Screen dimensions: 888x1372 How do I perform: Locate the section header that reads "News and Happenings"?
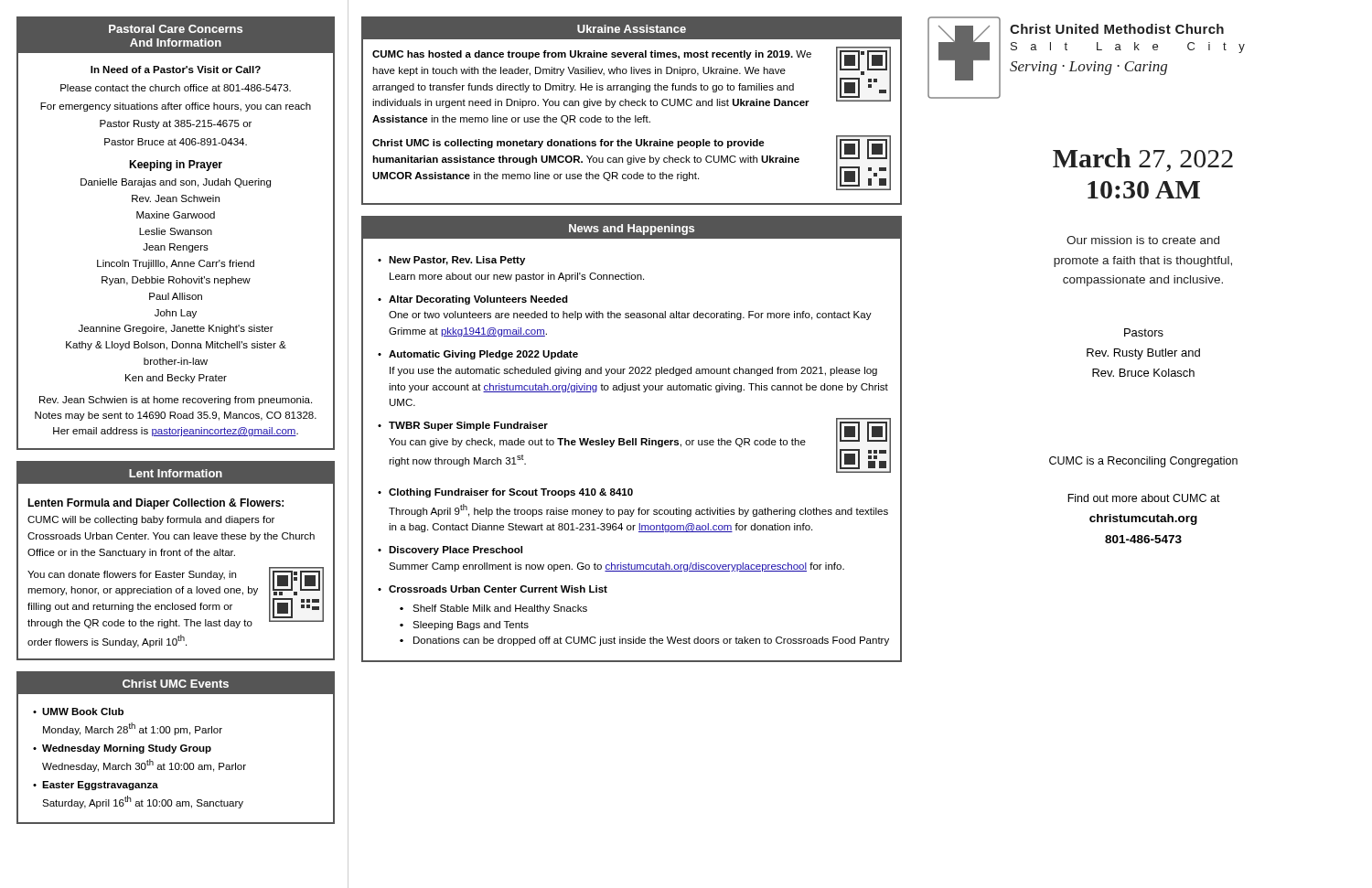(x=632, y=439)
